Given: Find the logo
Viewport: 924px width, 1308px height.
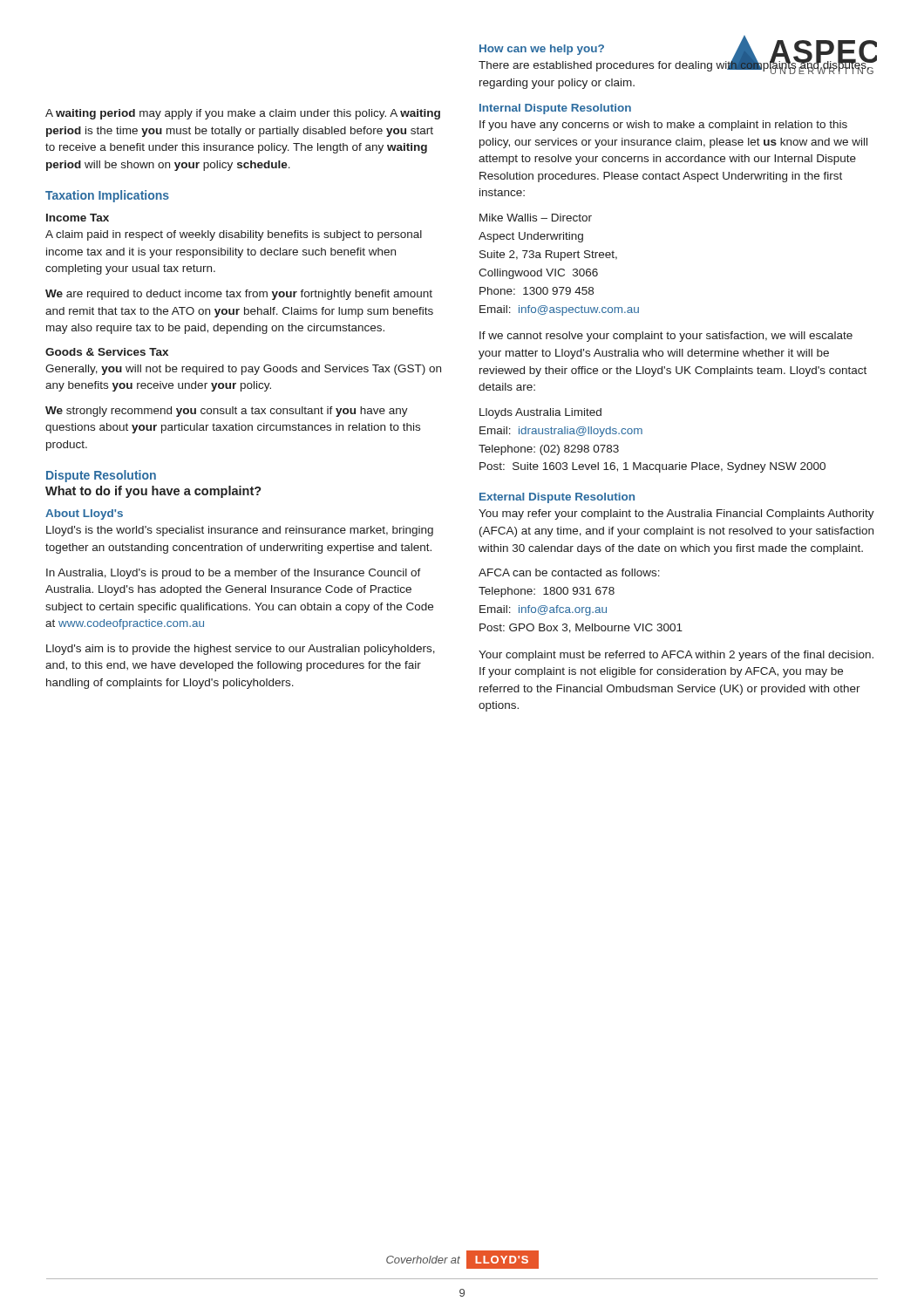Looking at the screenshot, I should click(x=800, y=53).
